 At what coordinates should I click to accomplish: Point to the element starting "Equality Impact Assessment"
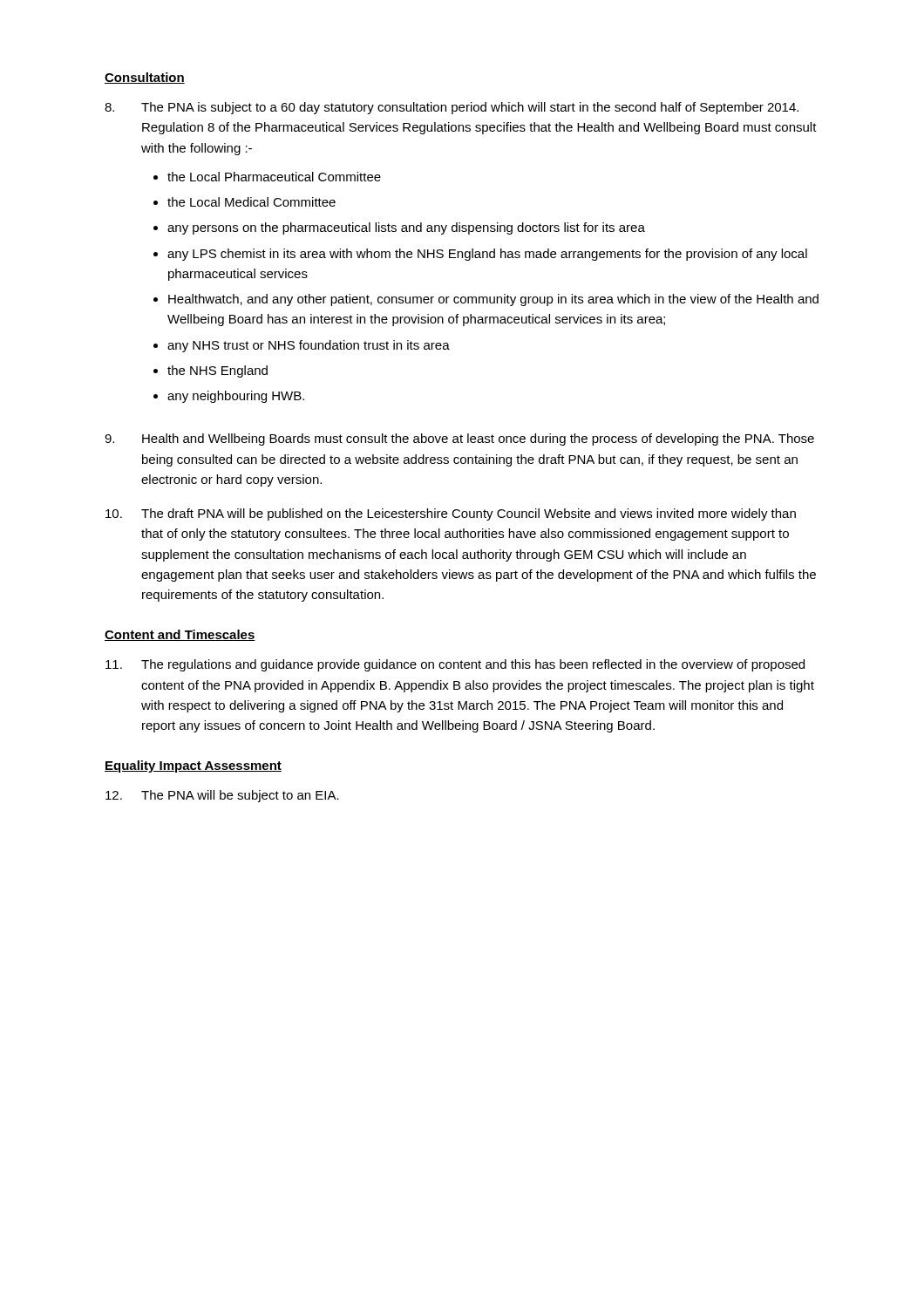tap(193, 765)
